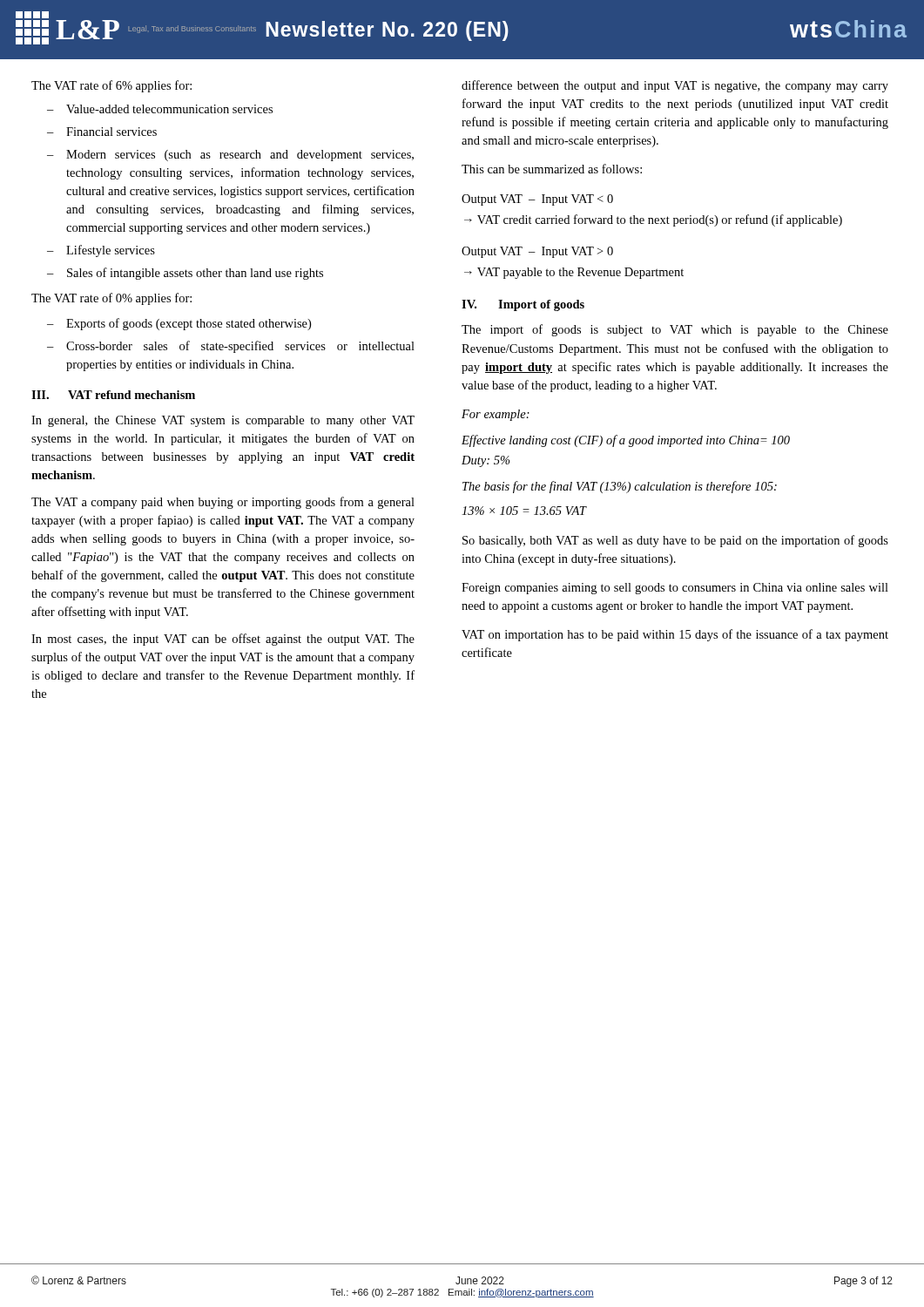This screenshot has width=924, height=1307.
Task: Select the element starting "– Financial services"
Action: [102, 132]
